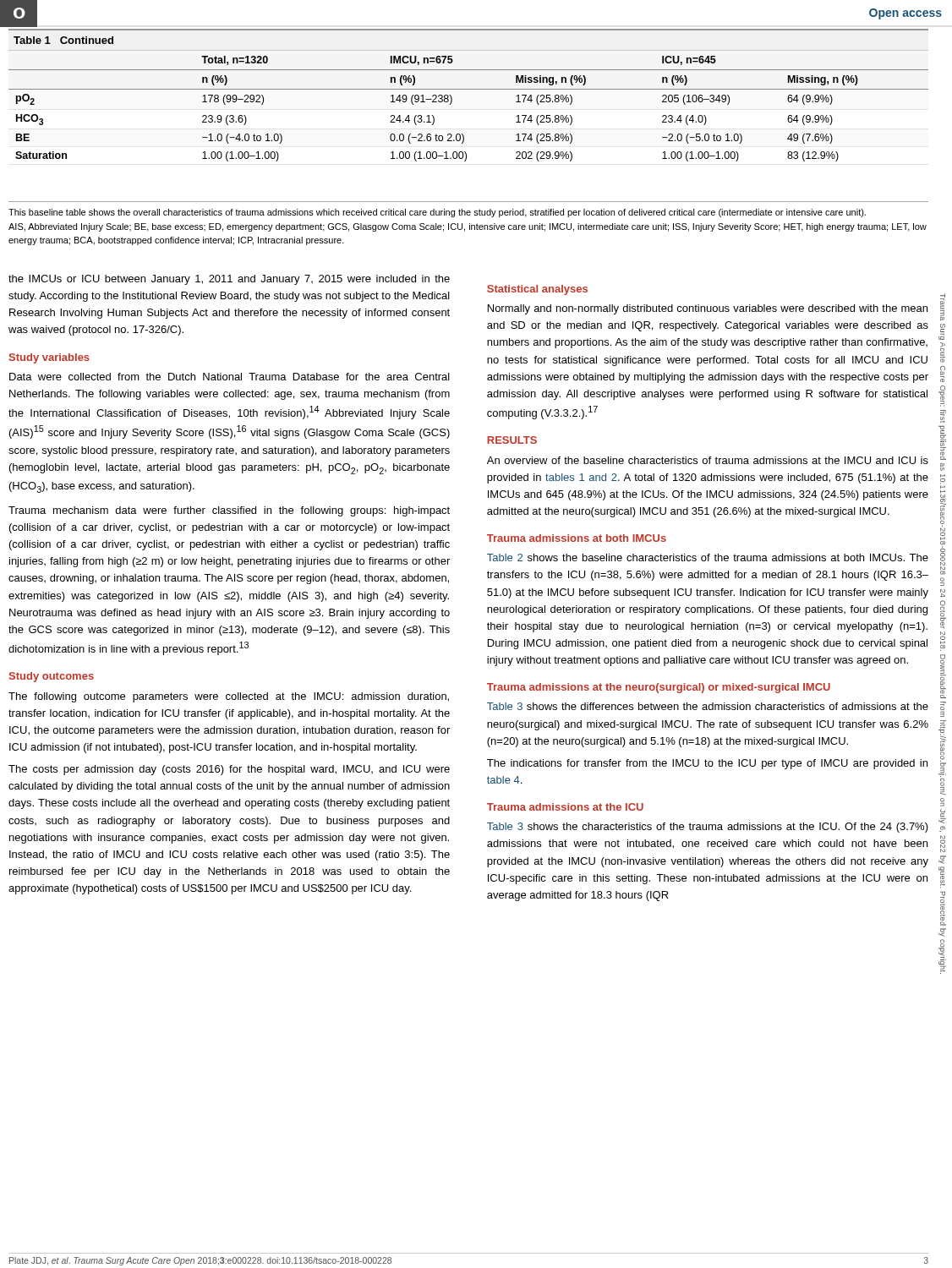Locate the table with the text "HCO 3"

(x=468, y=97)
